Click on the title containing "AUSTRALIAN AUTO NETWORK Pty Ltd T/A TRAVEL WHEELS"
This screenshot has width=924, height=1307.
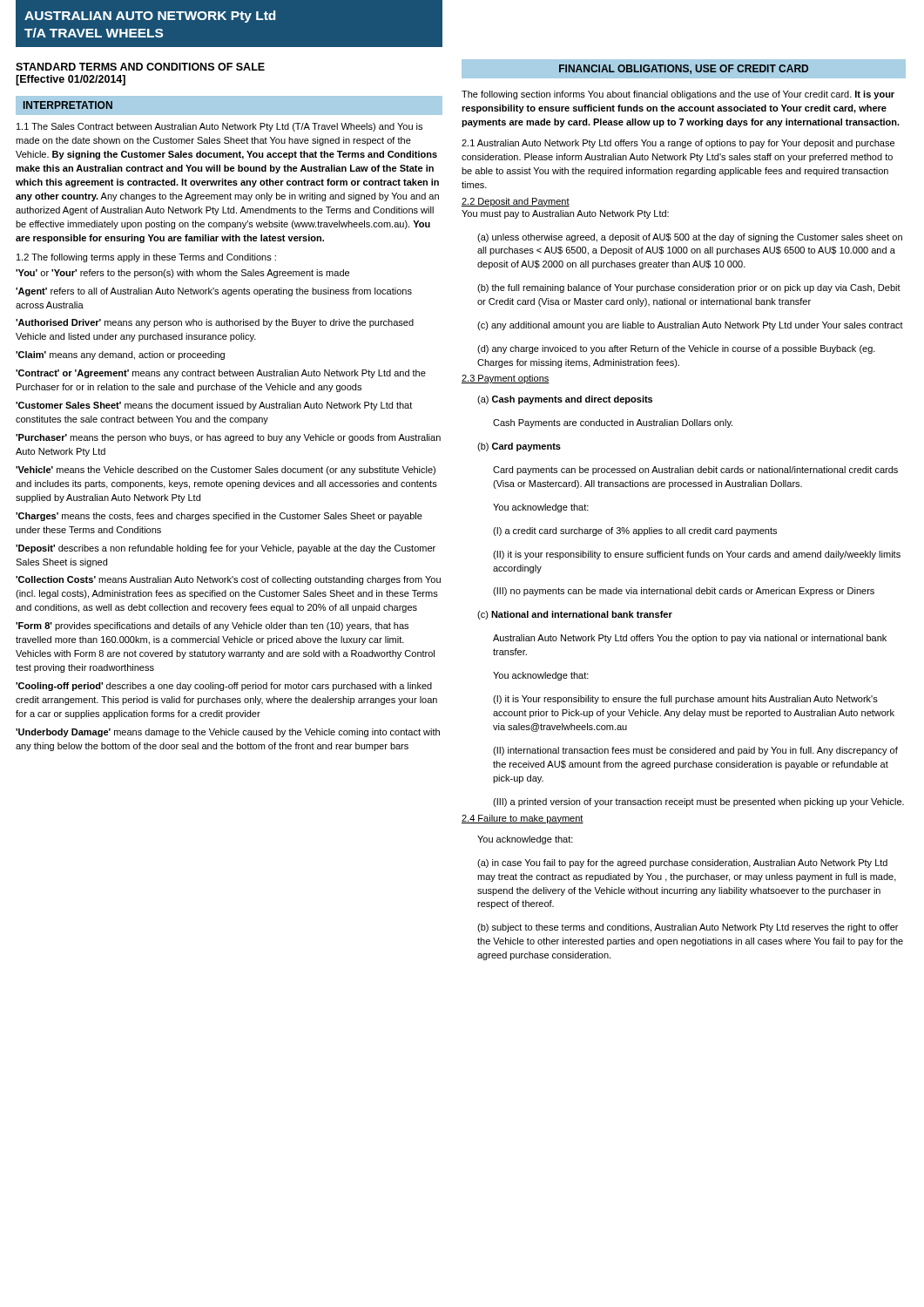click(x=229, y=25)
